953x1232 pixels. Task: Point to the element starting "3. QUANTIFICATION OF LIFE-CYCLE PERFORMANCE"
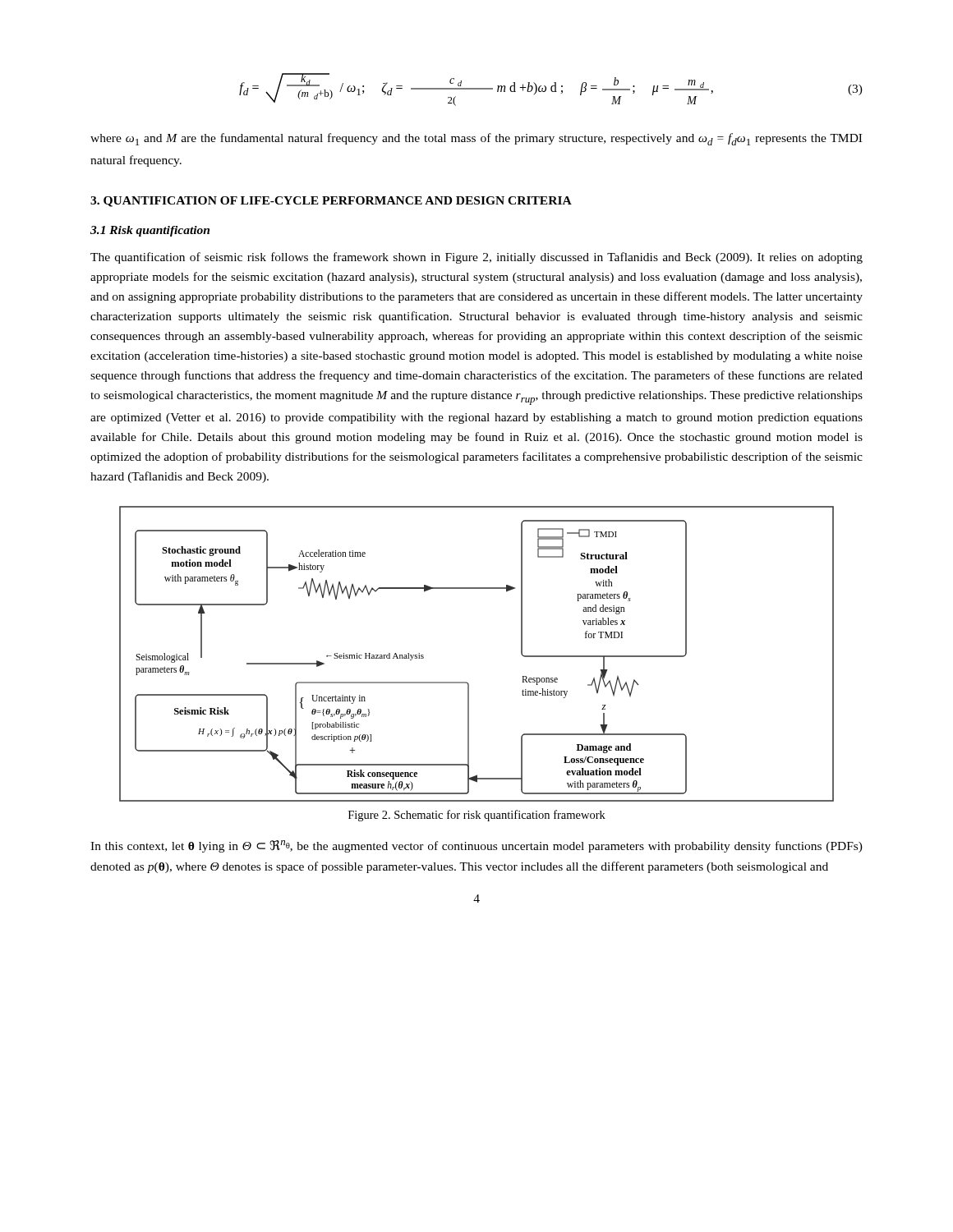click(331, 200)
